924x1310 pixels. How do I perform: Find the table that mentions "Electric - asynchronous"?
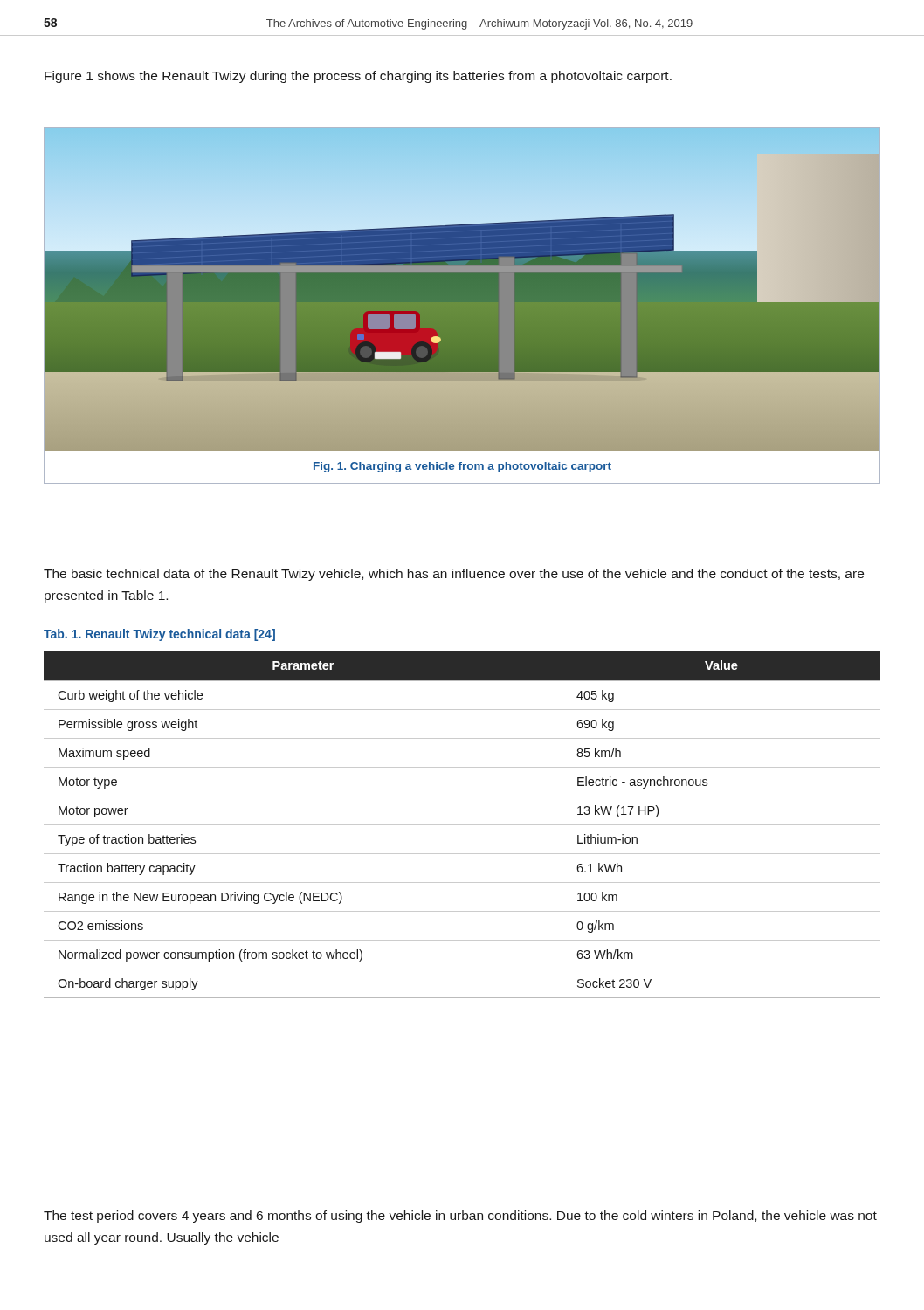coord(462,824)
